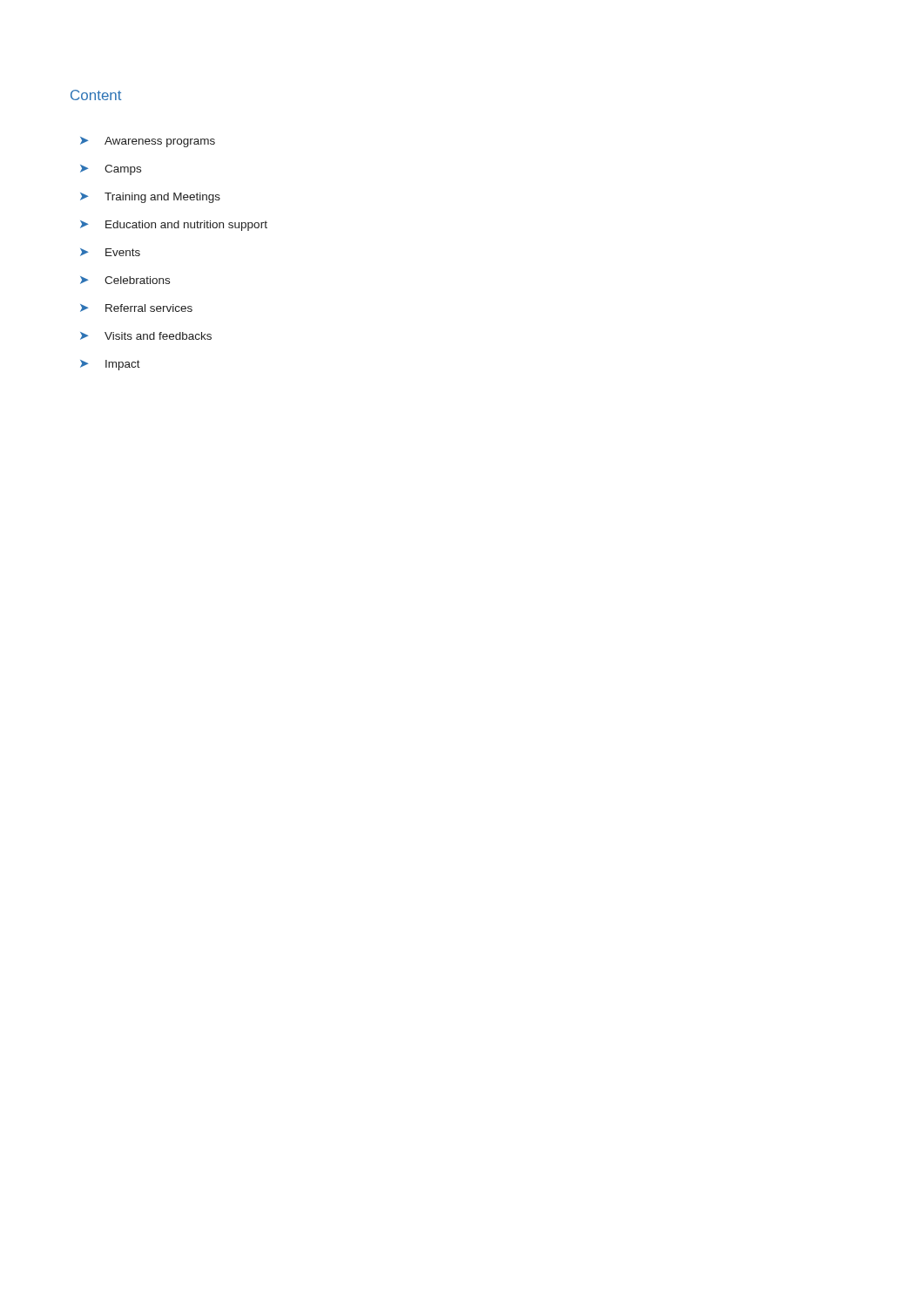Image resolution: width=924 pixels, height=1307 pixels.
Task: Find the region starting "➤ Training and Meetings"
Action: click(x=149, y=196)
